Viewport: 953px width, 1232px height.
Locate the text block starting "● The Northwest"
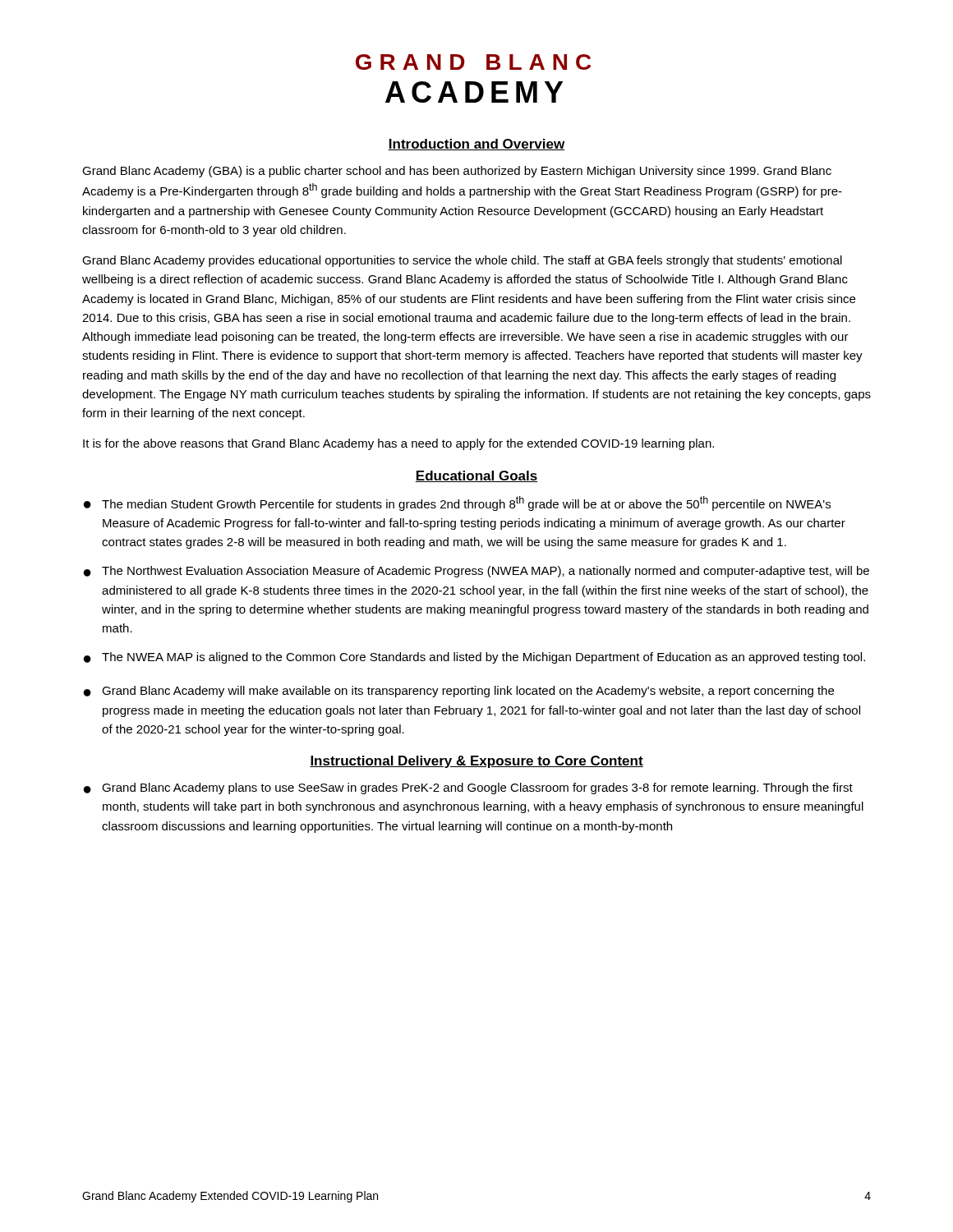(x=476, y=599)
